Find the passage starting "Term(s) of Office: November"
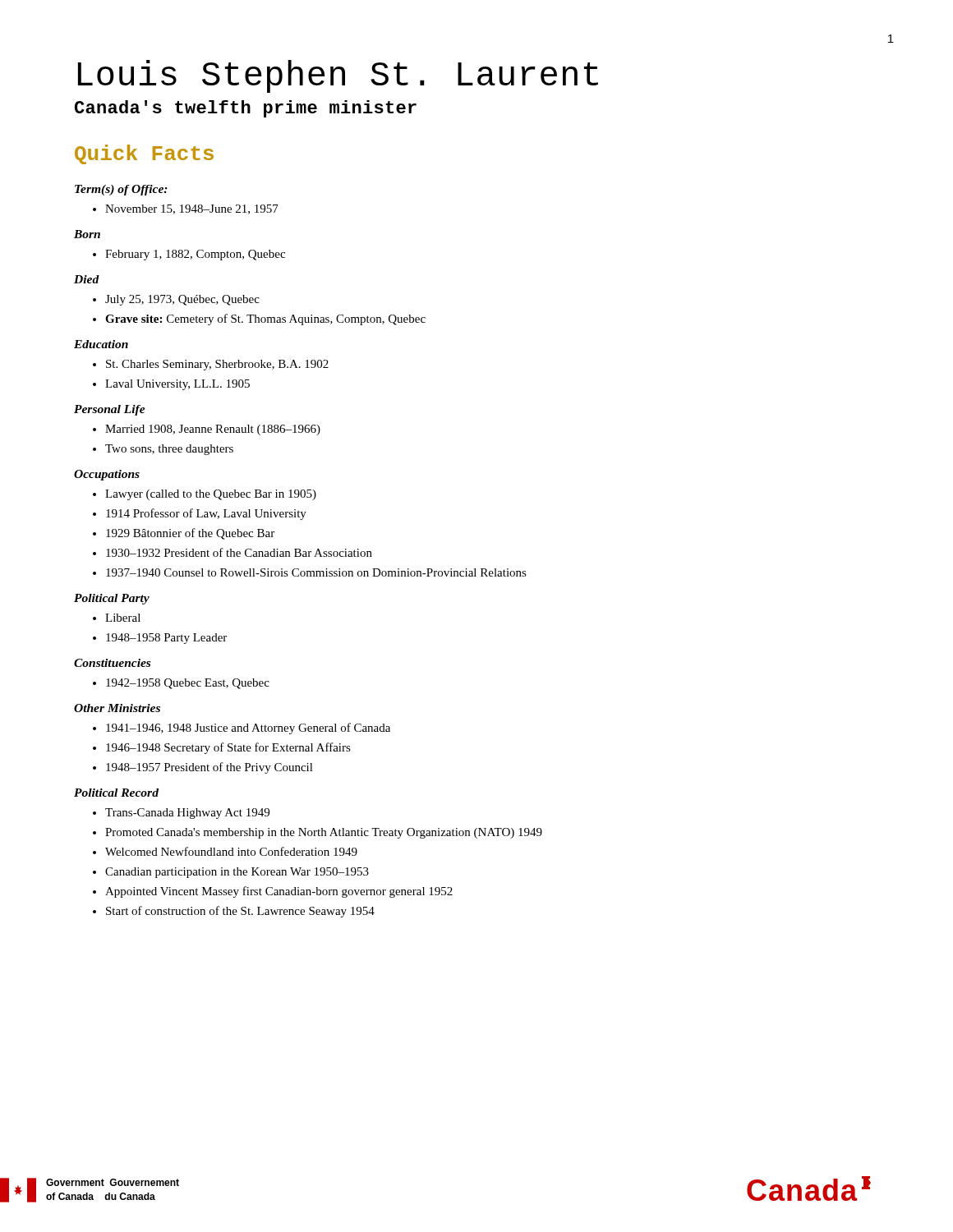The image size is (953, 1232). pos(121,190)
